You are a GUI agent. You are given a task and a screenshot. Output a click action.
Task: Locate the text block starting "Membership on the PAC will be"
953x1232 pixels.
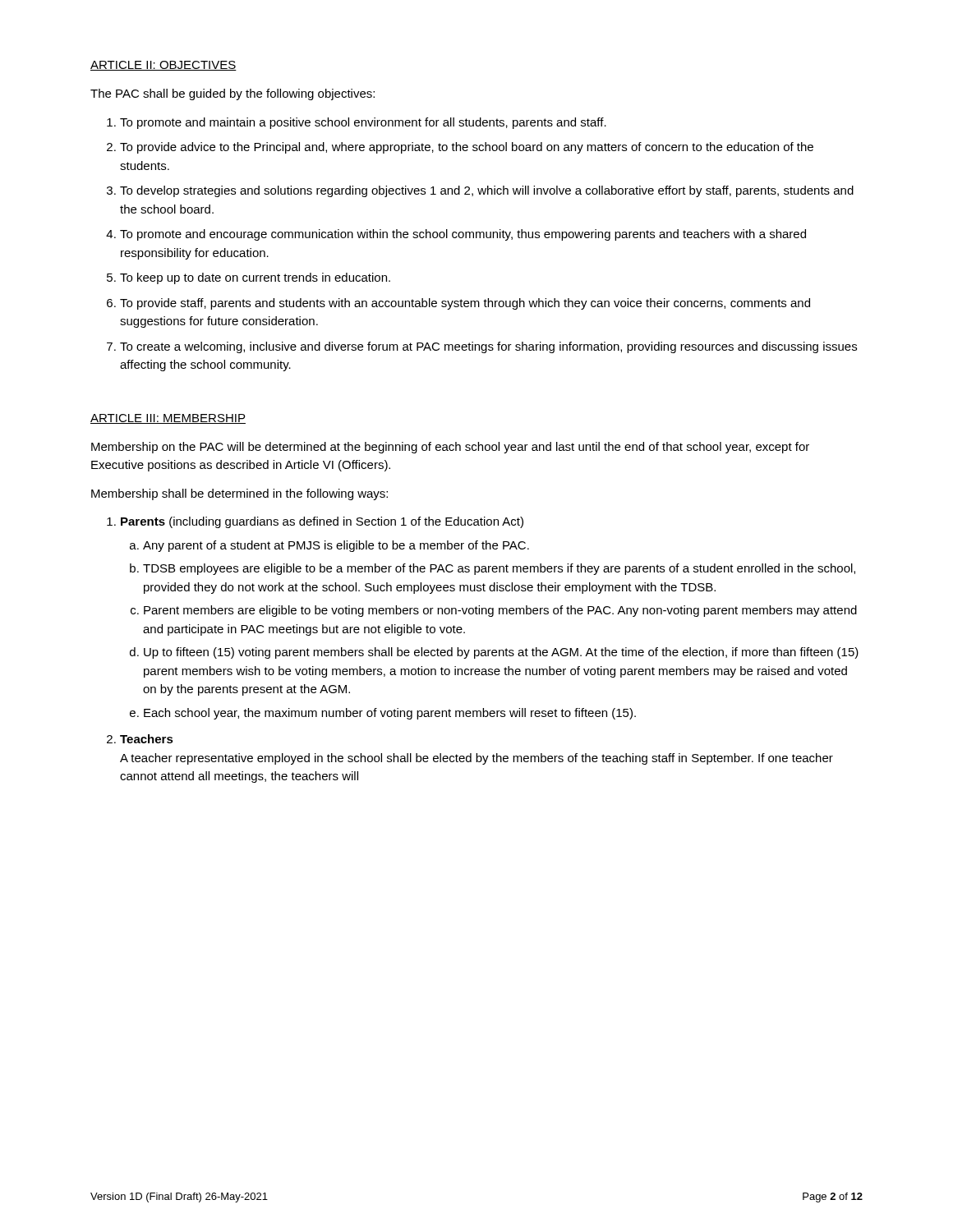[450, 455]
